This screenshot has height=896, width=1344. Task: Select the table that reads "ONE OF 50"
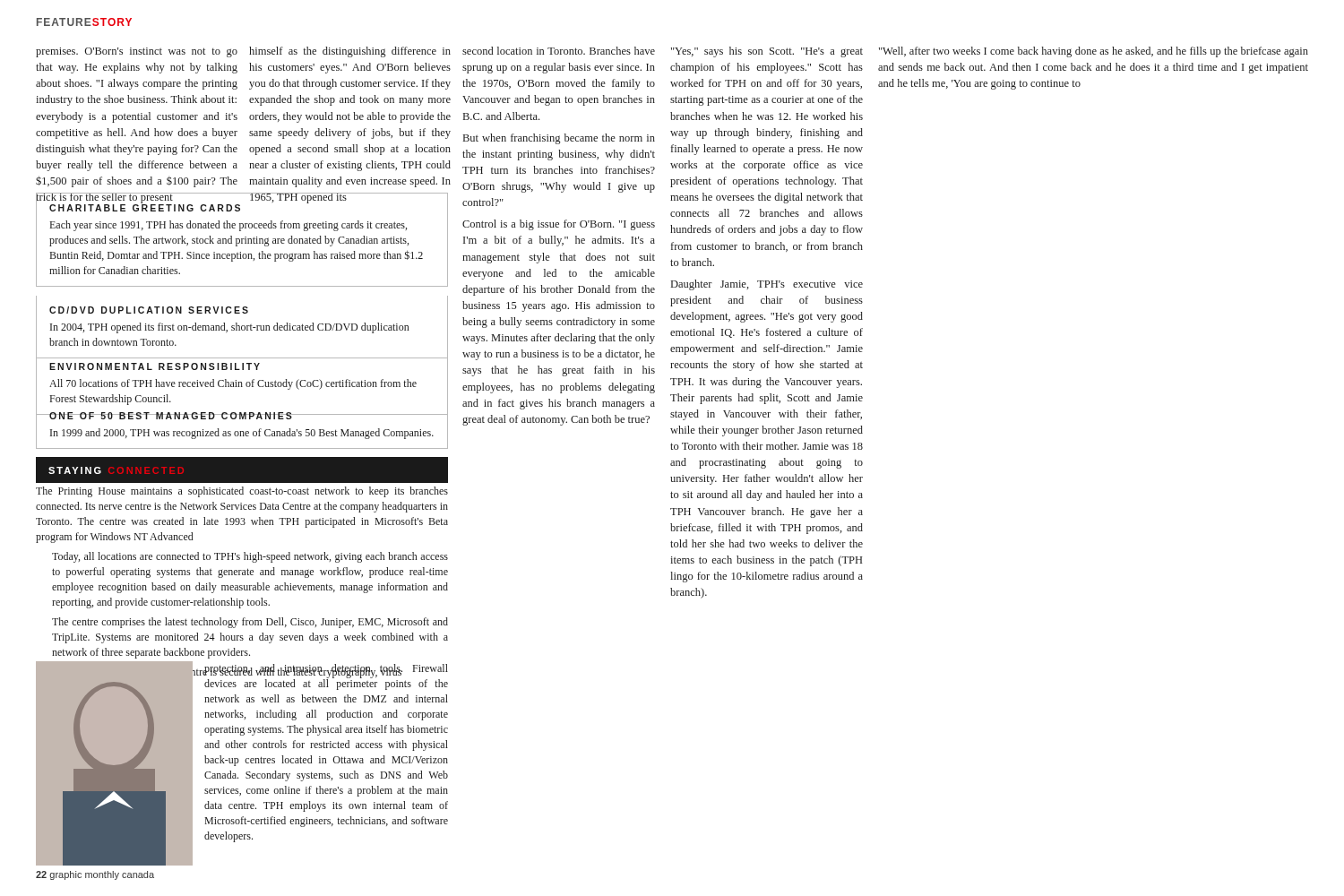[242, 425]
